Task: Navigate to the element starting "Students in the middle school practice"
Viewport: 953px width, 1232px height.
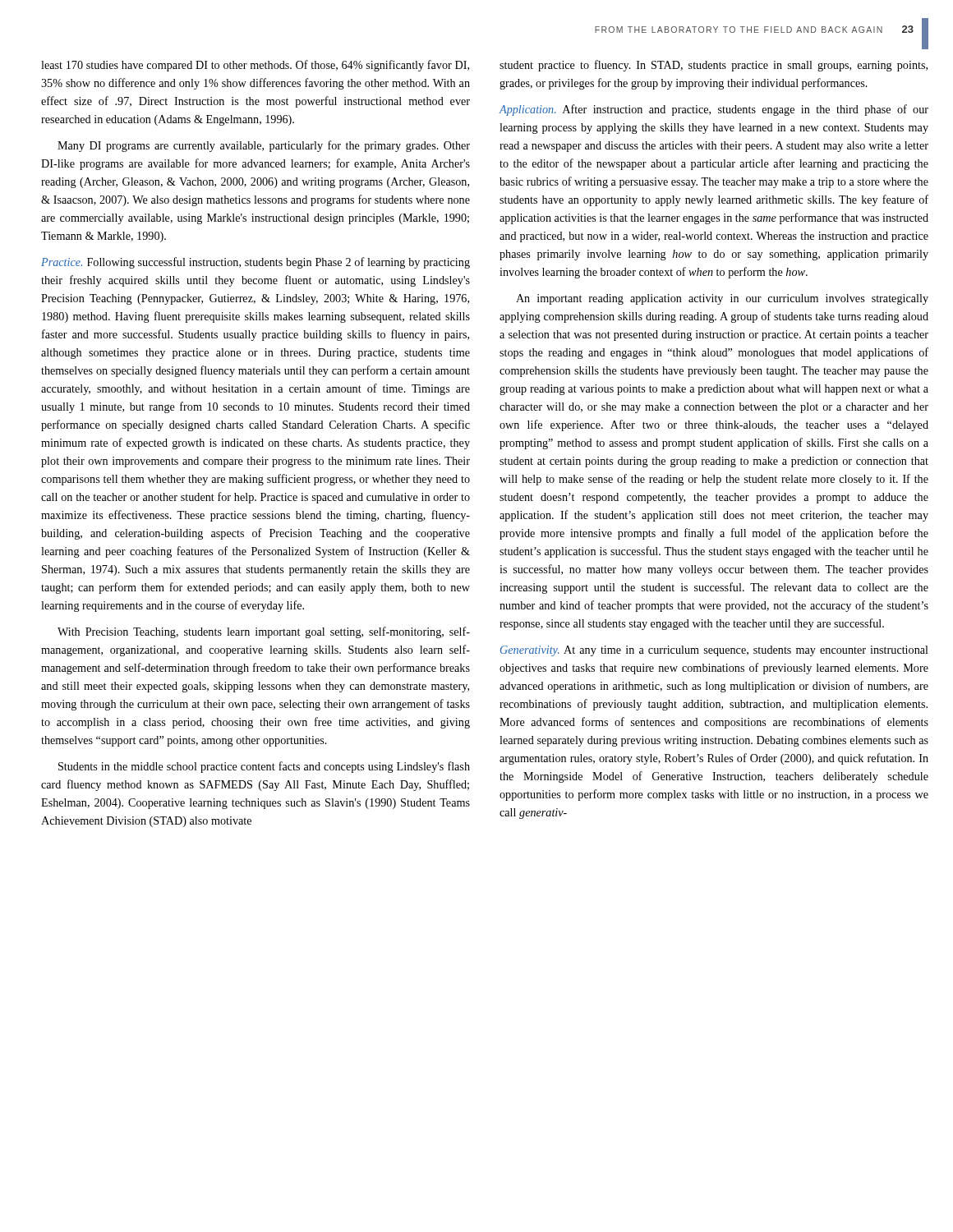Action: coord(255,793)
